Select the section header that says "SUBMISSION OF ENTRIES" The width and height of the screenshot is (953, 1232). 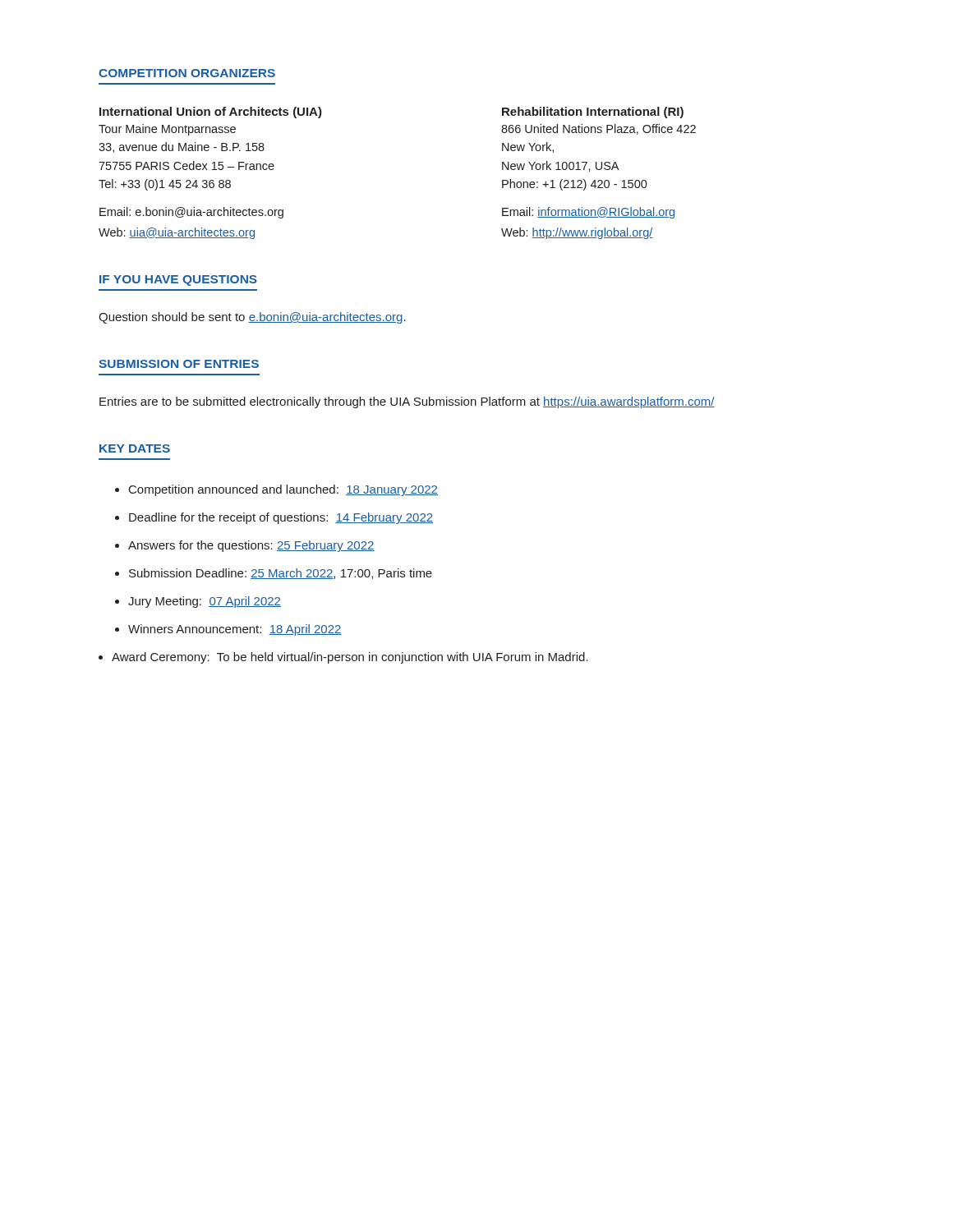click(179, 366)
